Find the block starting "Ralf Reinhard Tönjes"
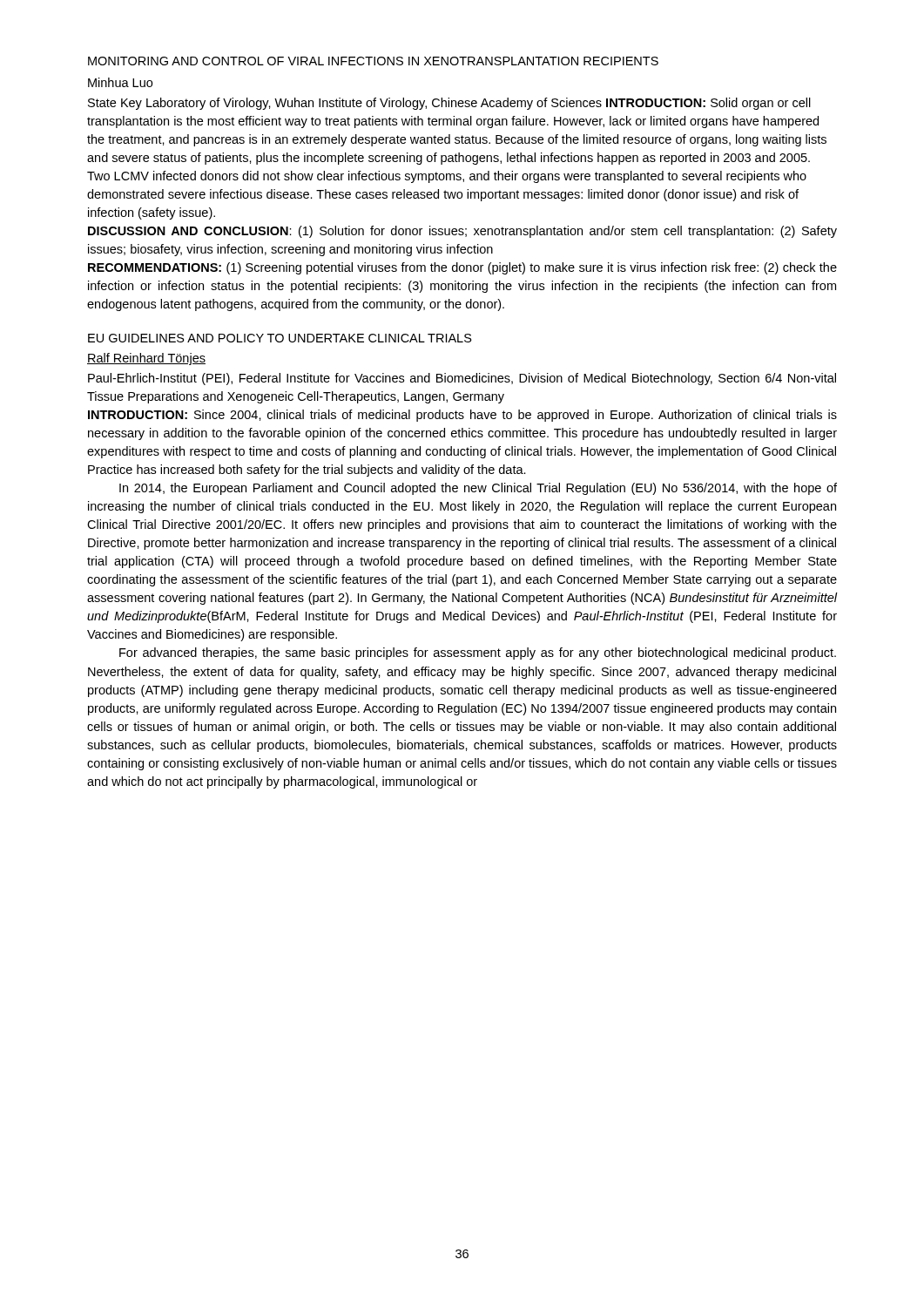The width and height of the screenshot is (924, 1307). (146, 359)
